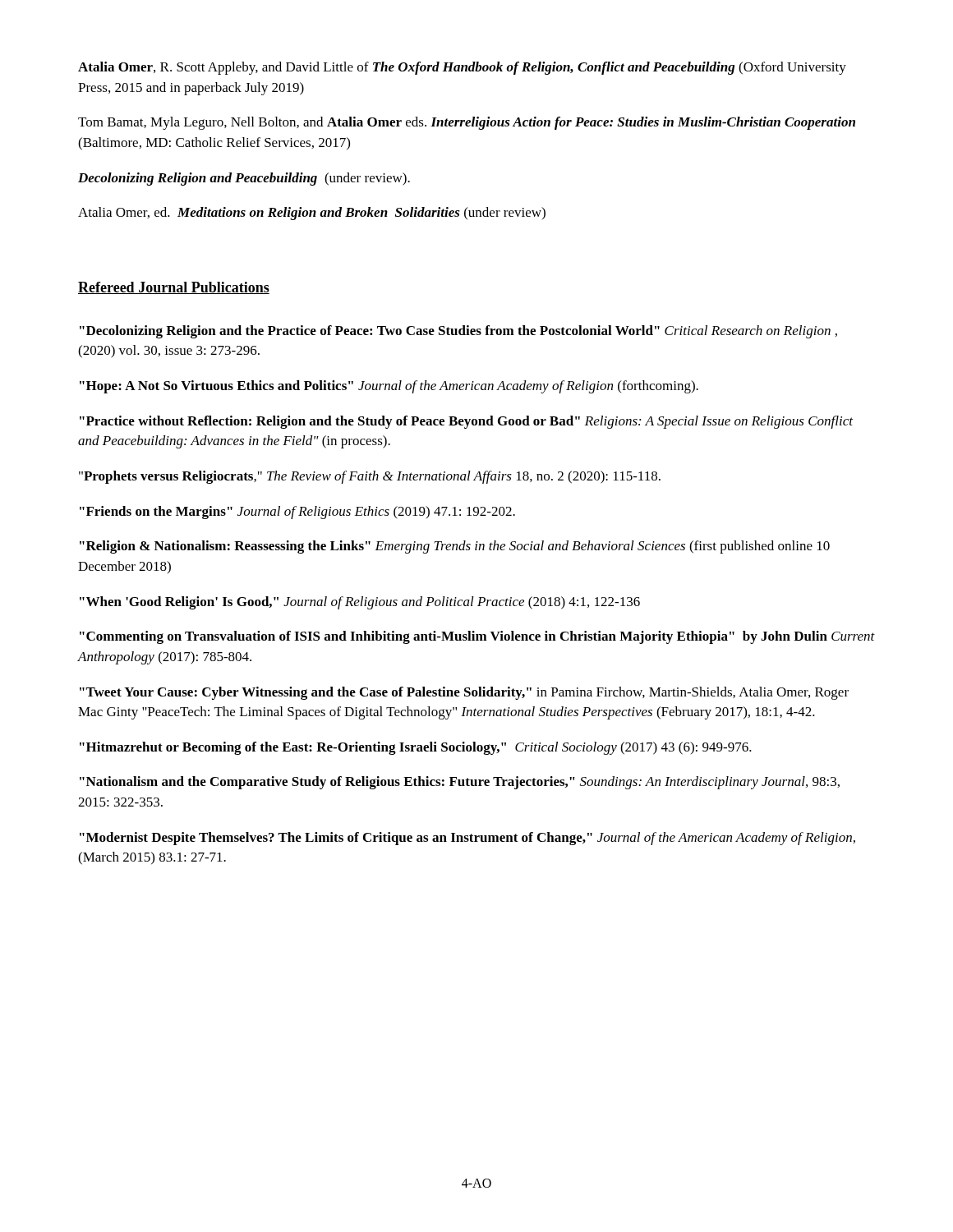
Task: Locate the region starting ""Friends on the Margins" Journal of Religious Ethics"
Action: 297,511
